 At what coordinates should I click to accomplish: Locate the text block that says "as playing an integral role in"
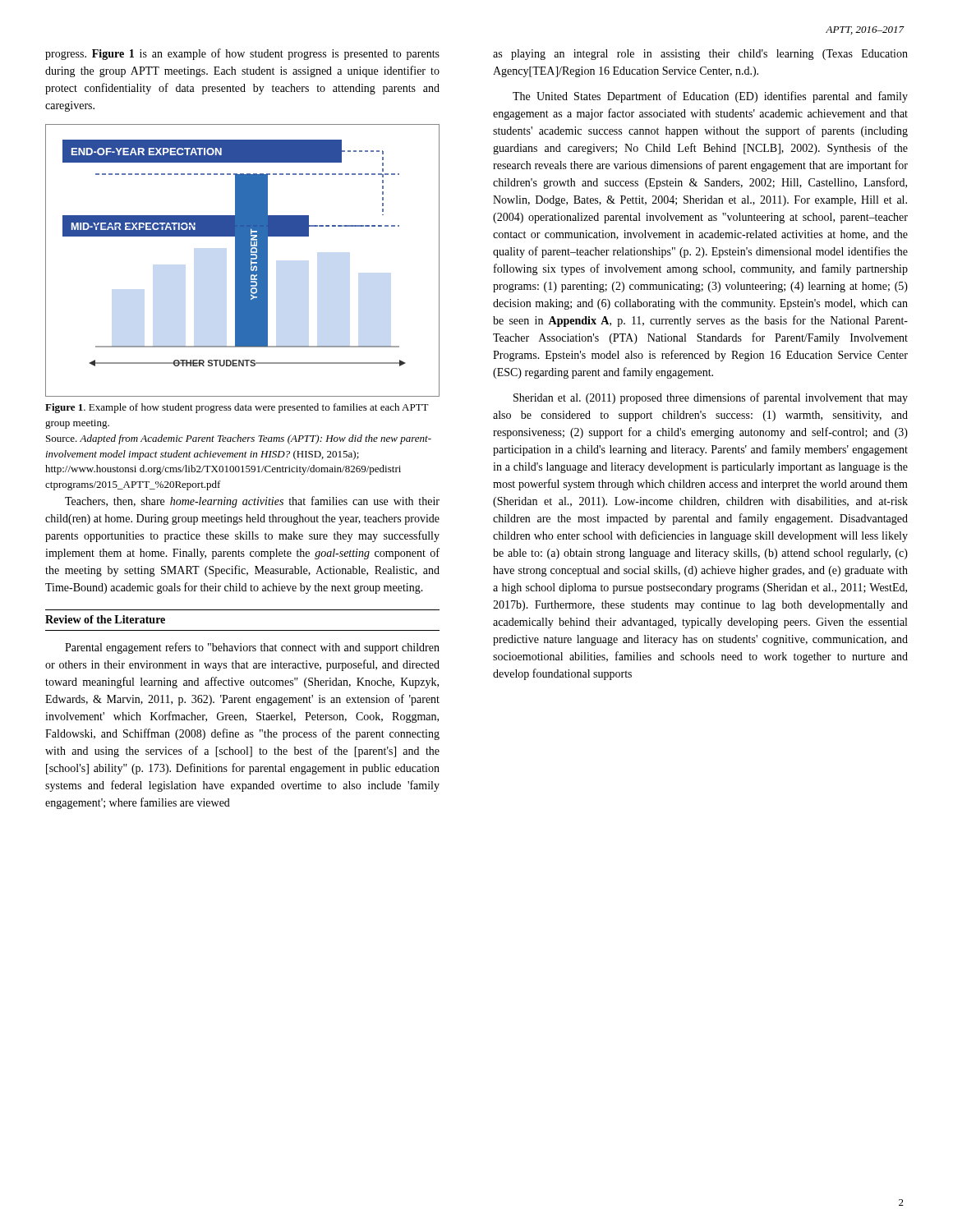click(x=700, y=364)
